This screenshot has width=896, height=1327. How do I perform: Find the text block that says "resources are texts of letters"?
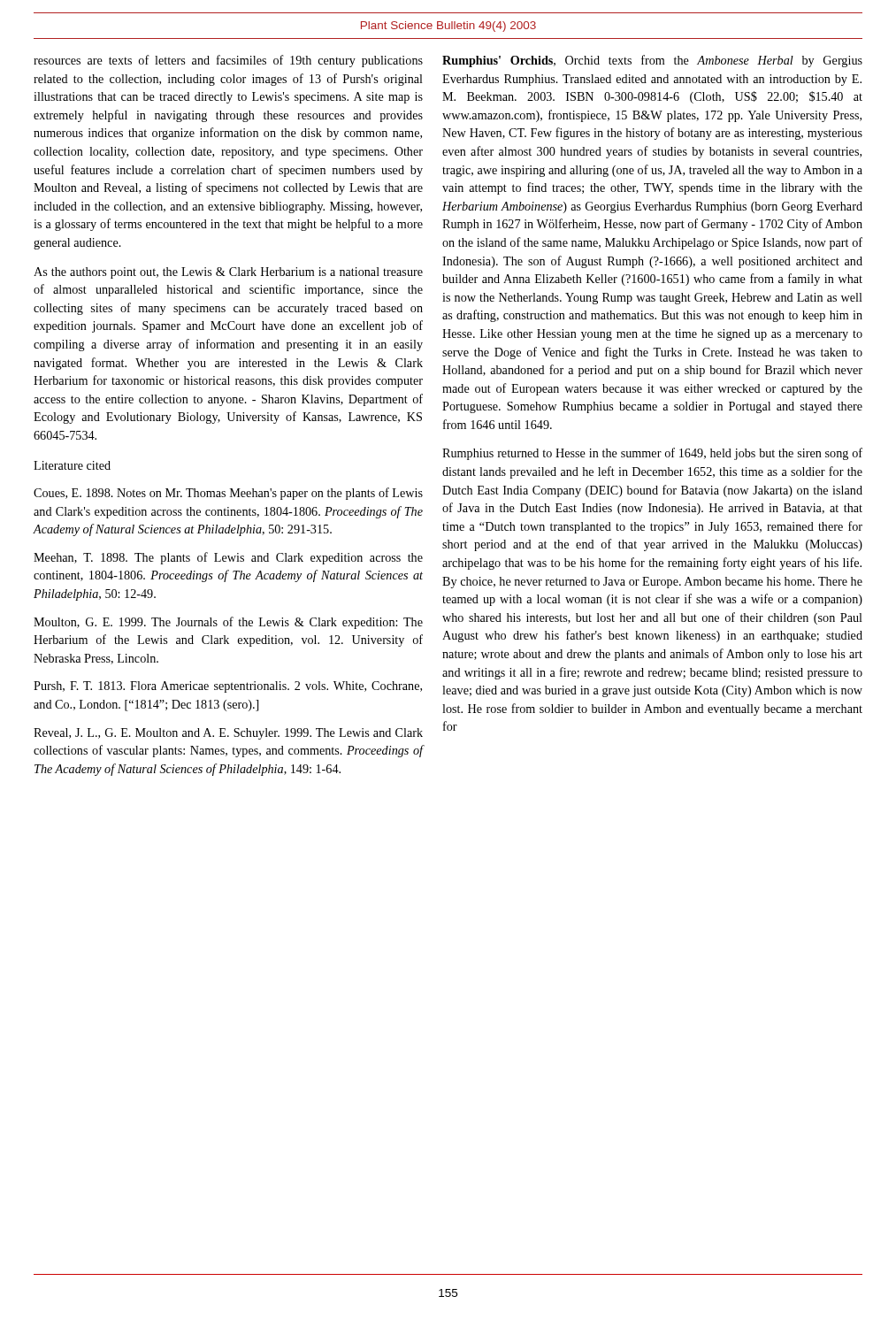(x=228, y=151)
